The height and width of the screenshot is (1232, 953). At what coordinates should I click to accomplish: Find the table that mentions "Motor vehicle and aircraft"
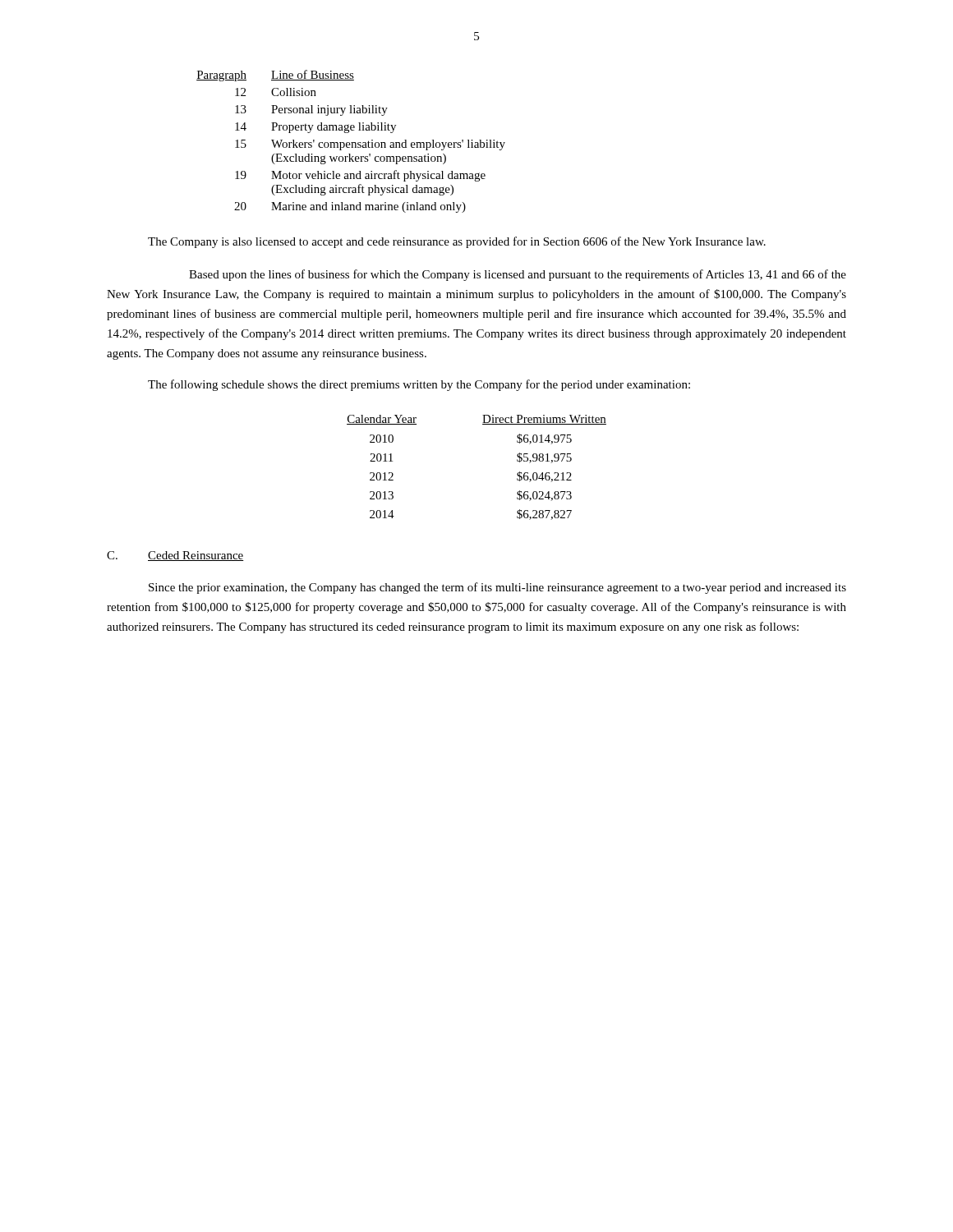(476, 141)
